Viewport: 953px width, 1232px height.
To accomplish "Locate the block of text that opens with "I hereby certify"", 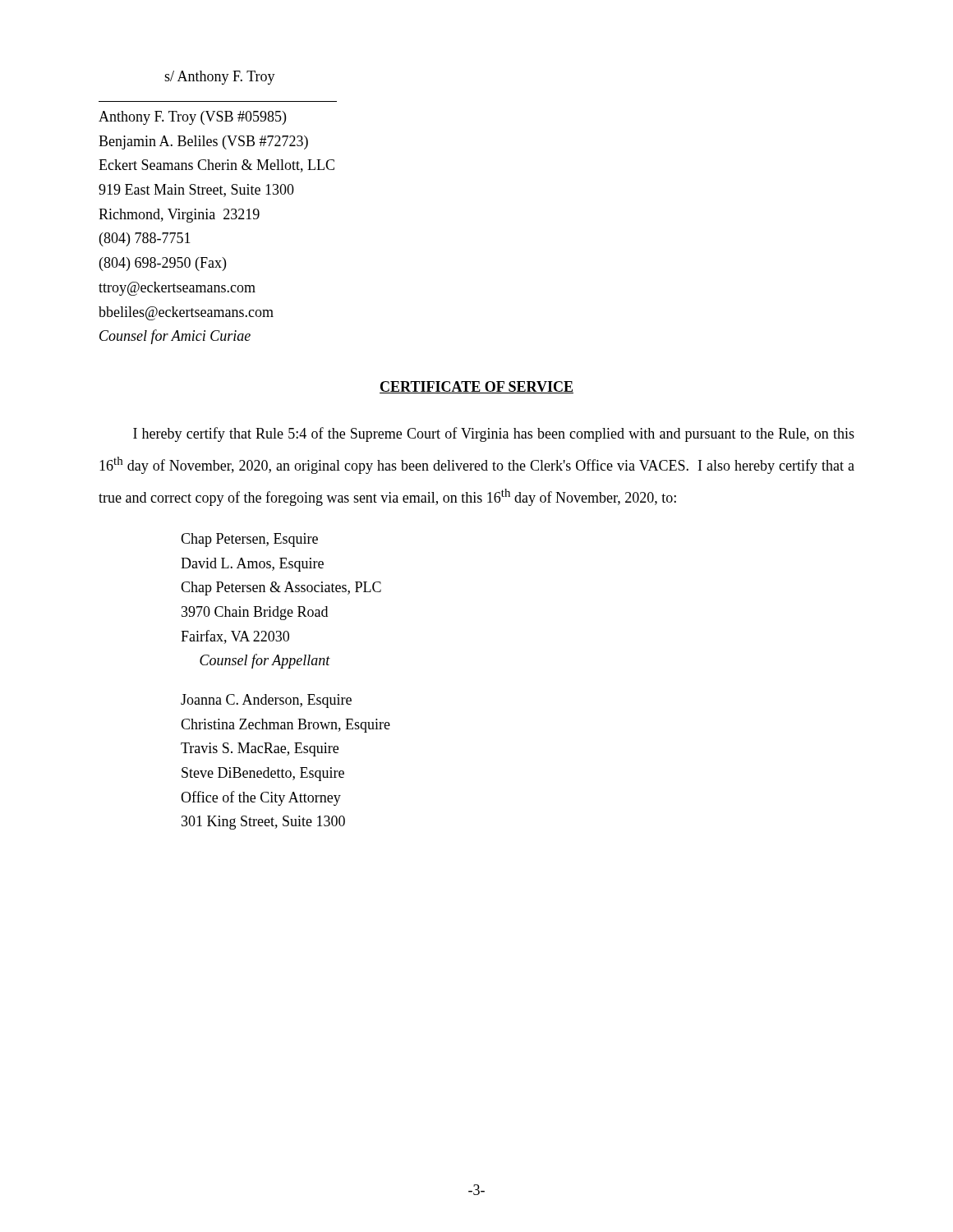I will pyautogui.click(x=476, y=466).
